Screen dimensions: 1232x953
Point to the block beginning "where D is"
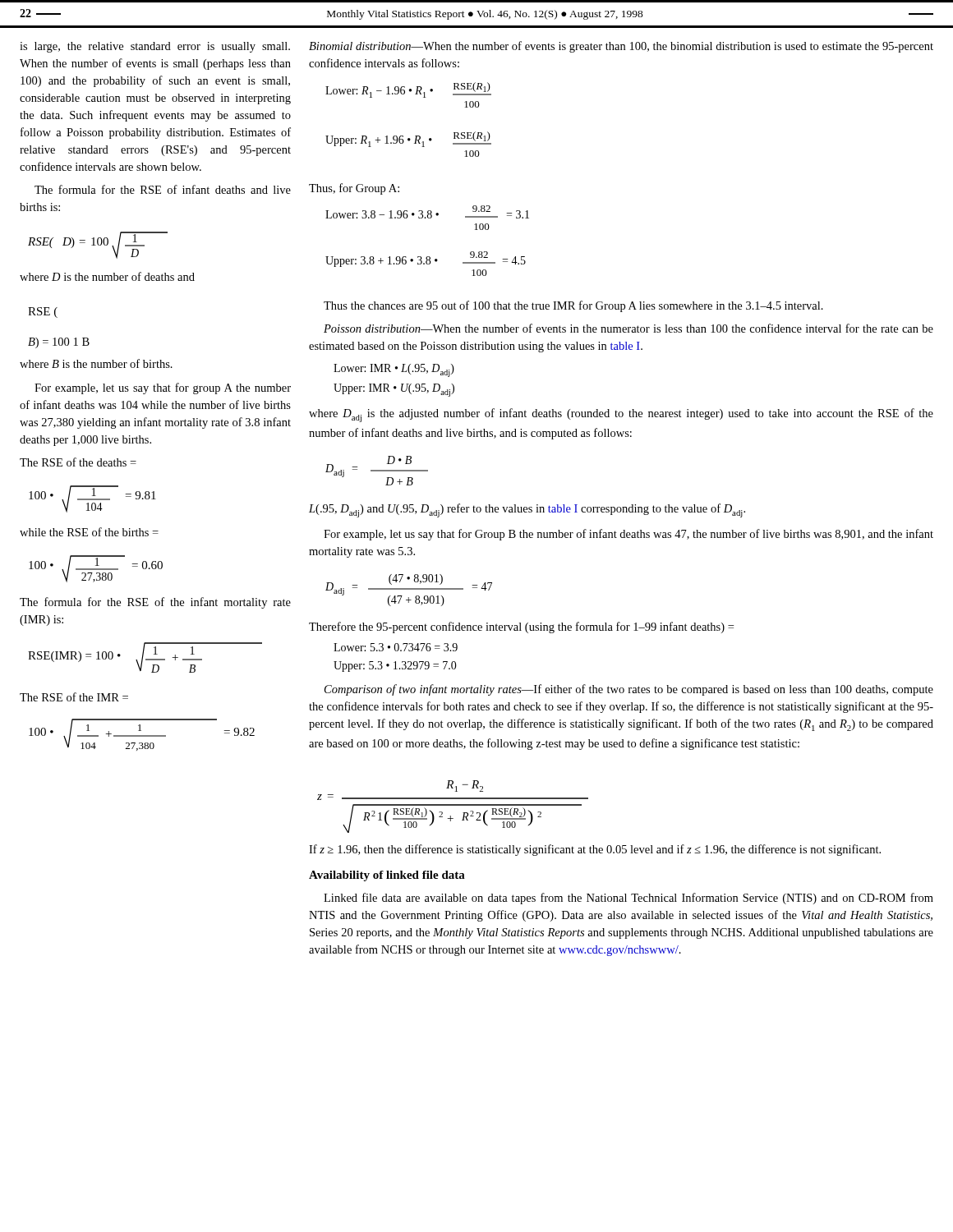(x=155, y=278)
